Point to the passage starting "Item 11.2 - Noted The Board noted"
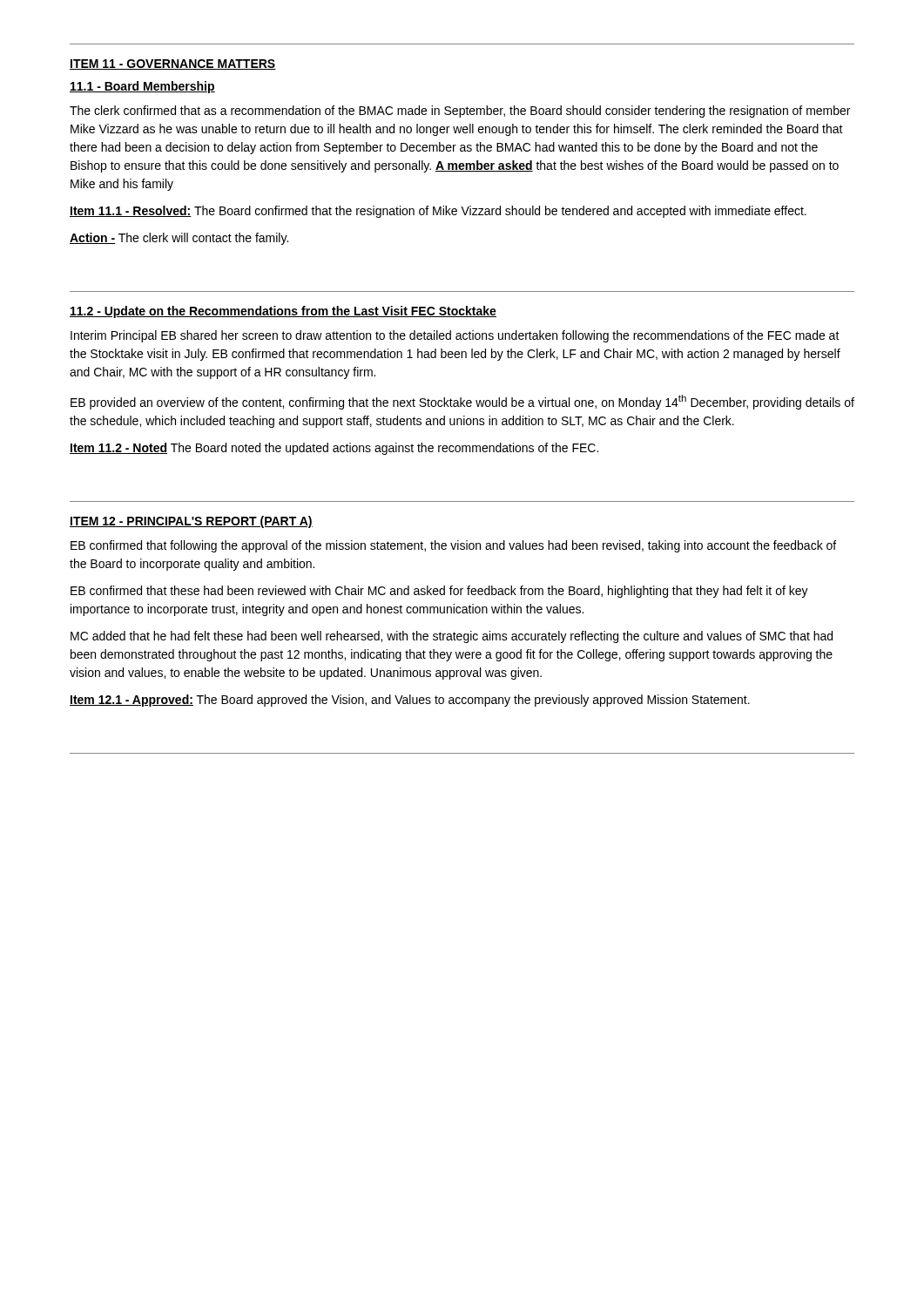 coord(335,448)
